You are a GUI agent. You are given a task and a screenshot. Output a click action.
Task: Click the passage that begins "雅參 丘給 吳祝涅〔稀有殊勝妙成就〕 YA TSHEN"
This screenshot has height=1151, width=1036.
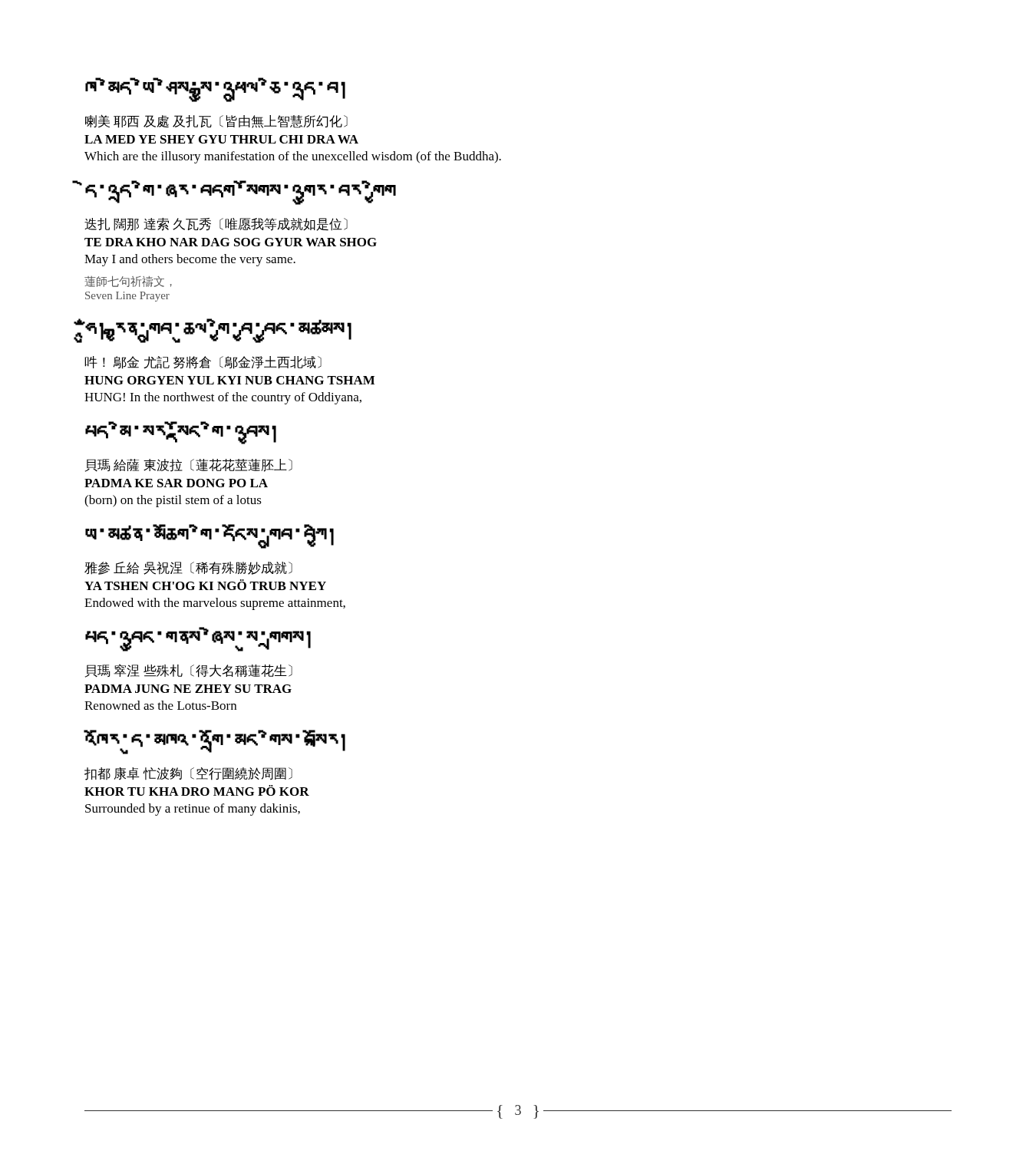[x=188, y=568]
